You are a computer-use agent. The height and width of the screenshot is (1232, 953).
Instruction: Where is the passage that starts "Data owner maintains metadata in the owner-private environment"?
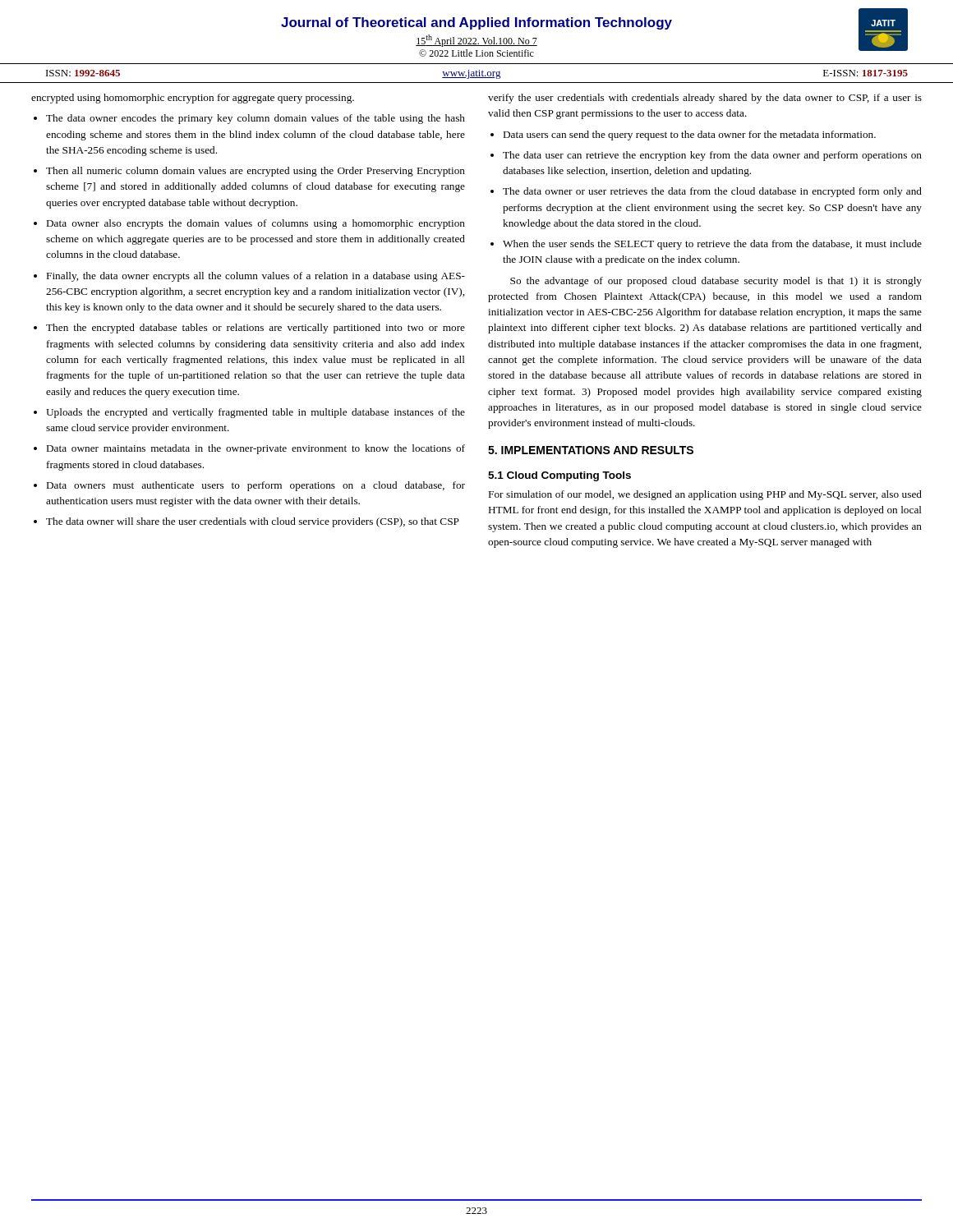255,456
